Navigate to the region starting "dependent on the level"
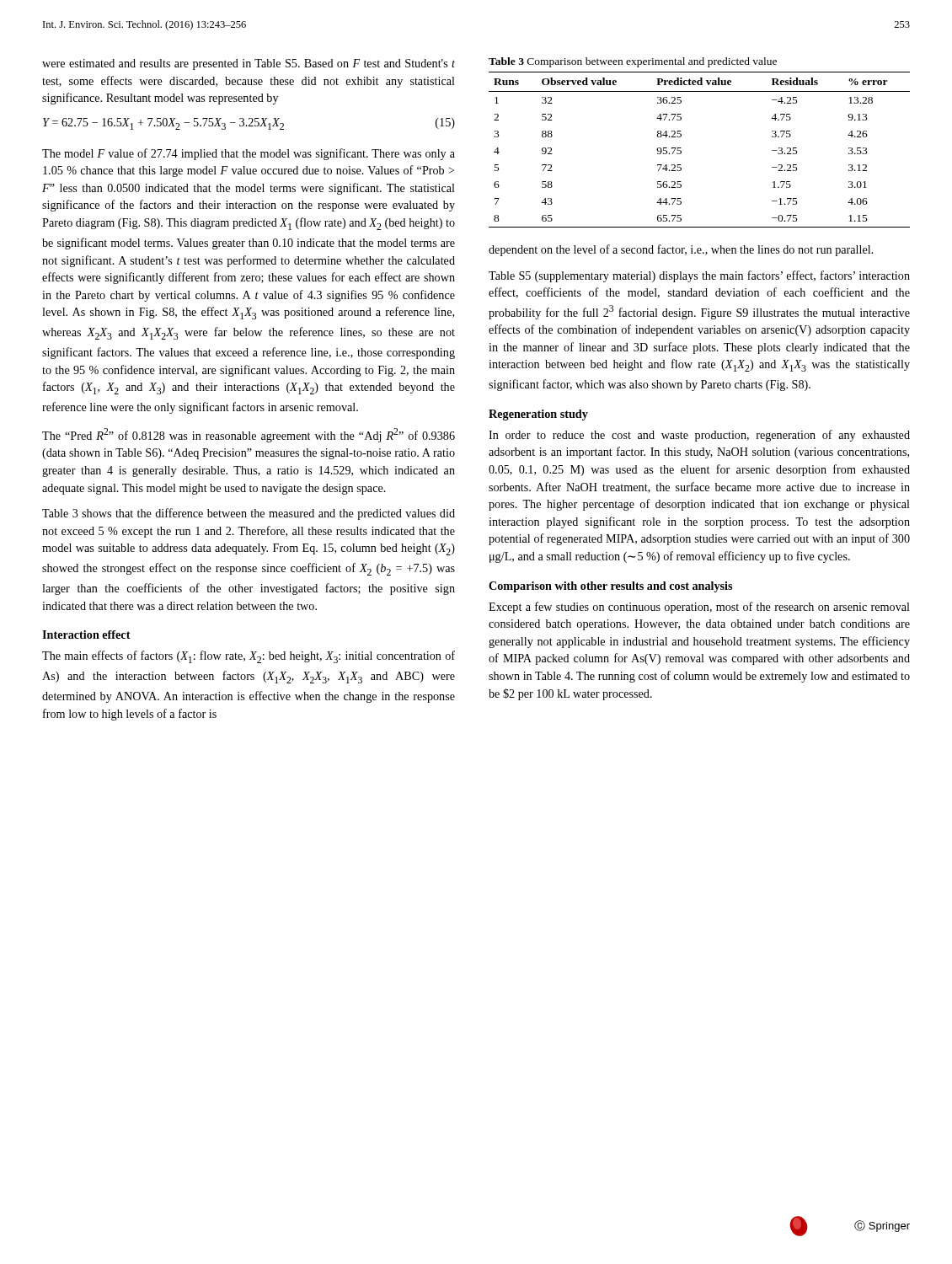The height and width of the screenshot is (1264, 952). click(x=681, y=249)
